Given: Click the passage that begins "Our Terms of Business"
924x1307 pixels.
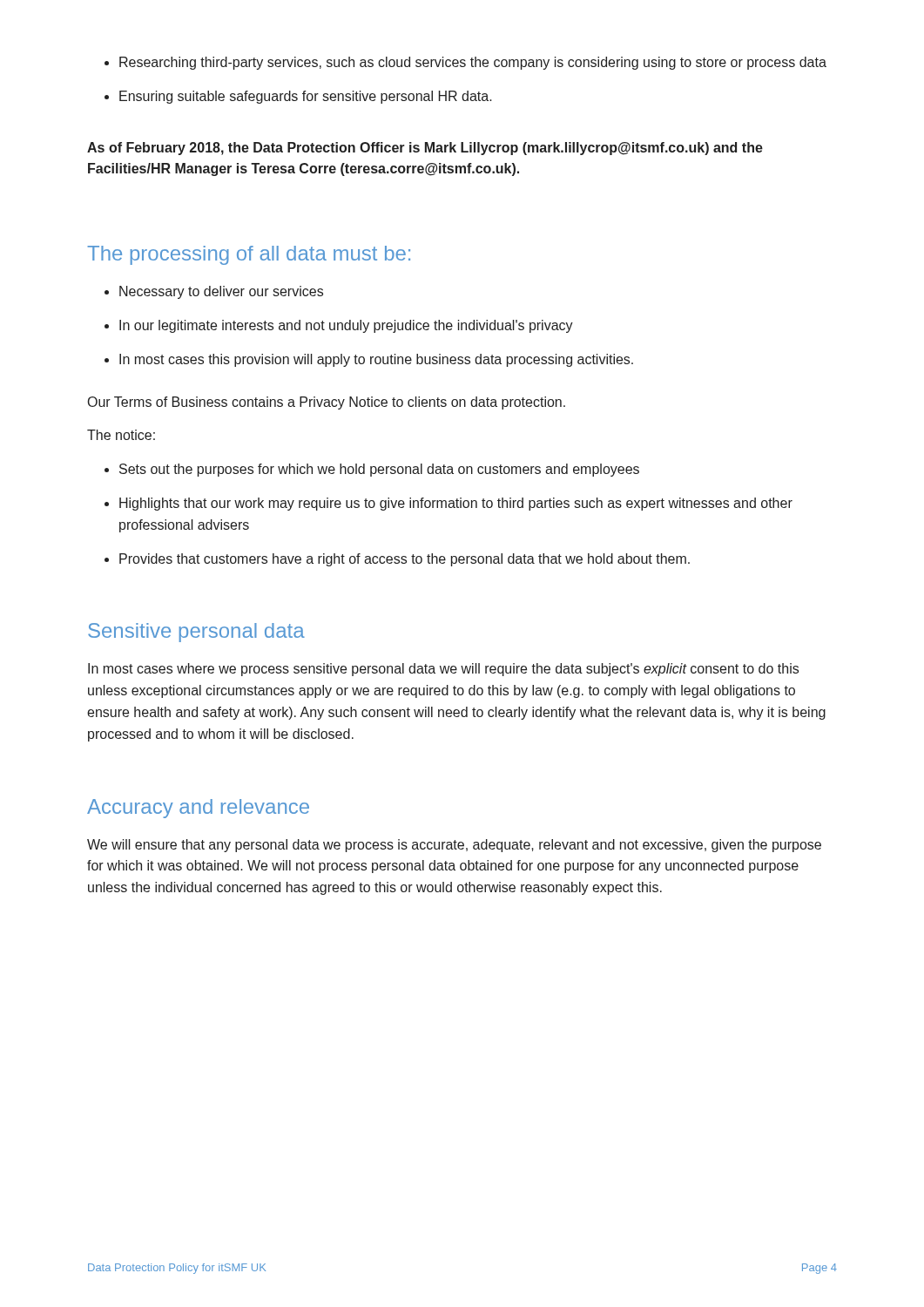Looking at the screenshot, I should (327, 402).
